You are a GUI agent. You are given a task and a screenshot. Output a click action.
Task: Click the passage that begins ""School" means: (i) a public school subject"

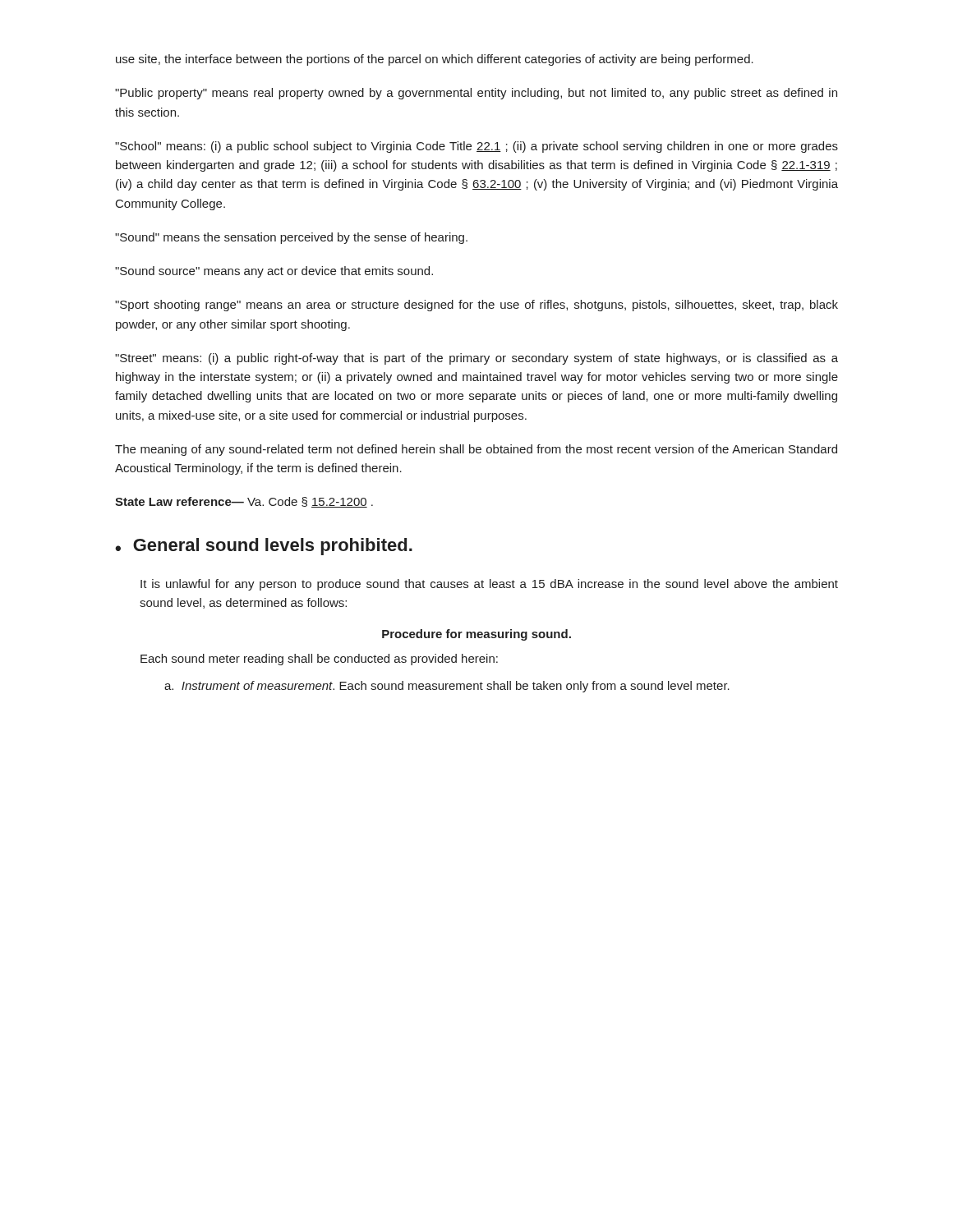pos(476,174)
